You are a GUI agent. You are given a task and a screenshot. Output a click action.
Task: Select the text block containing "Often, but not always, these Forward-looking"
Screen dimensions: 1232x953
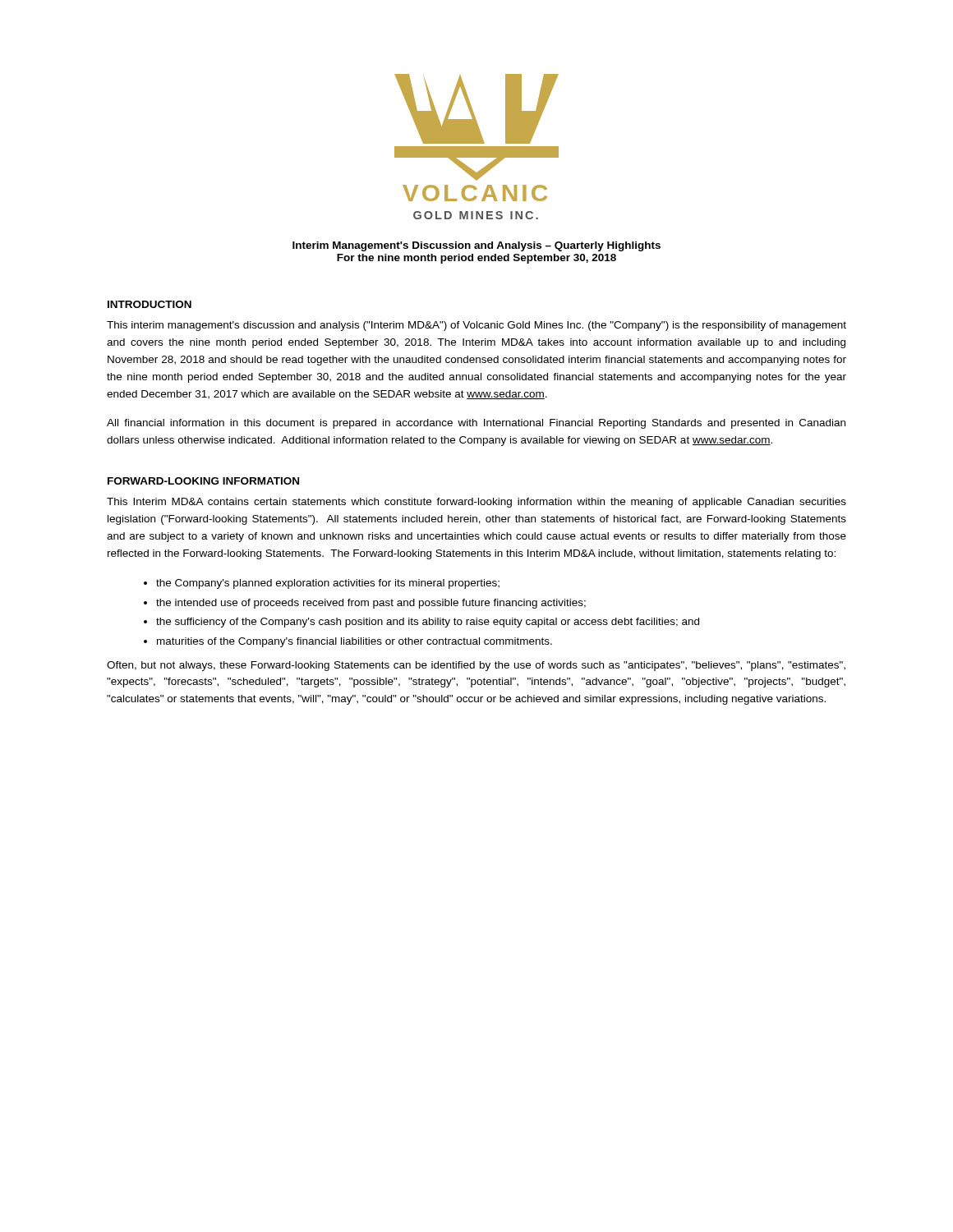click(476, 682)
